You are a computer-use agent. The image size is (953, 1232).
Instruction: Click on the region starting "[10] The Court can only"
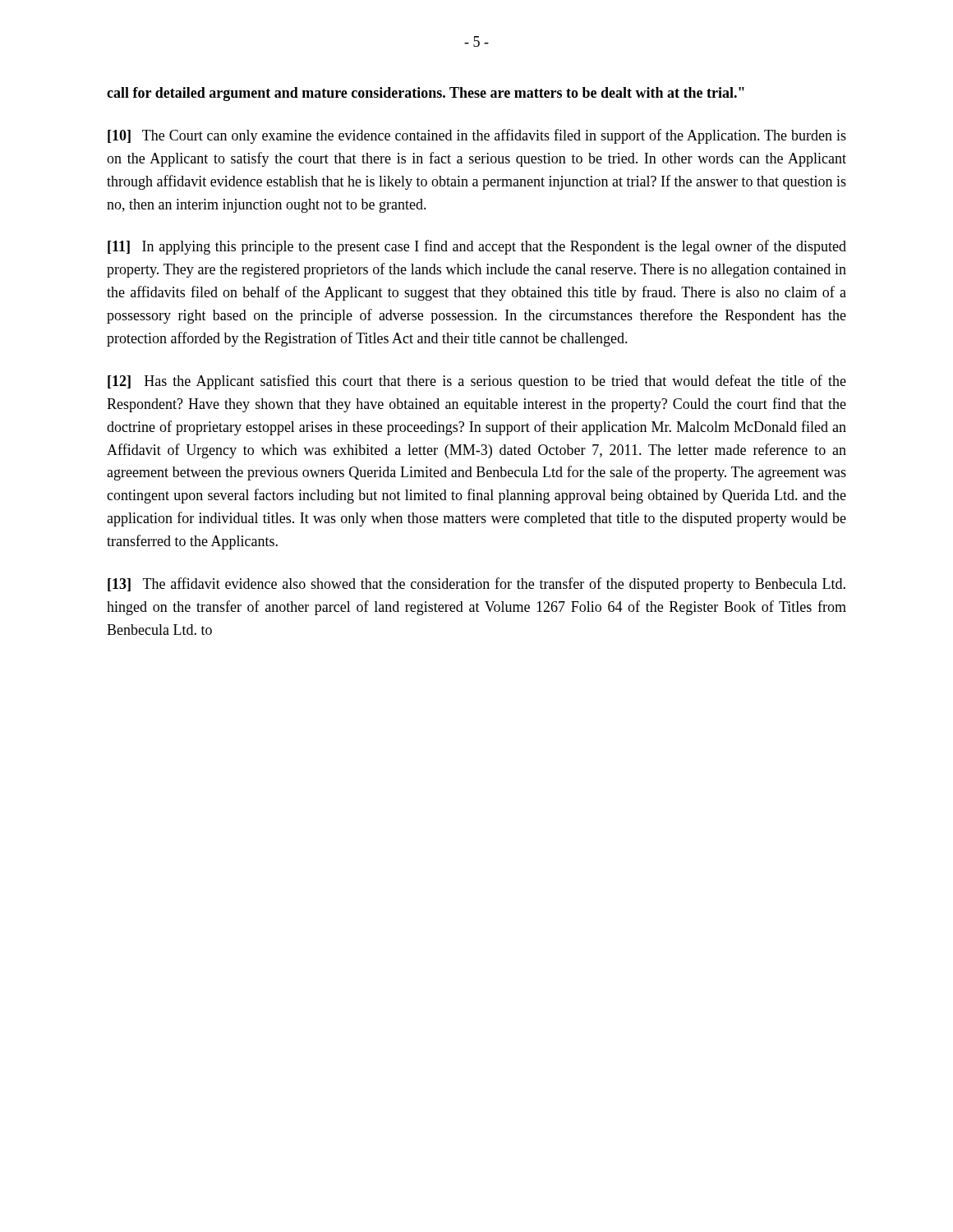coord(476,170)
